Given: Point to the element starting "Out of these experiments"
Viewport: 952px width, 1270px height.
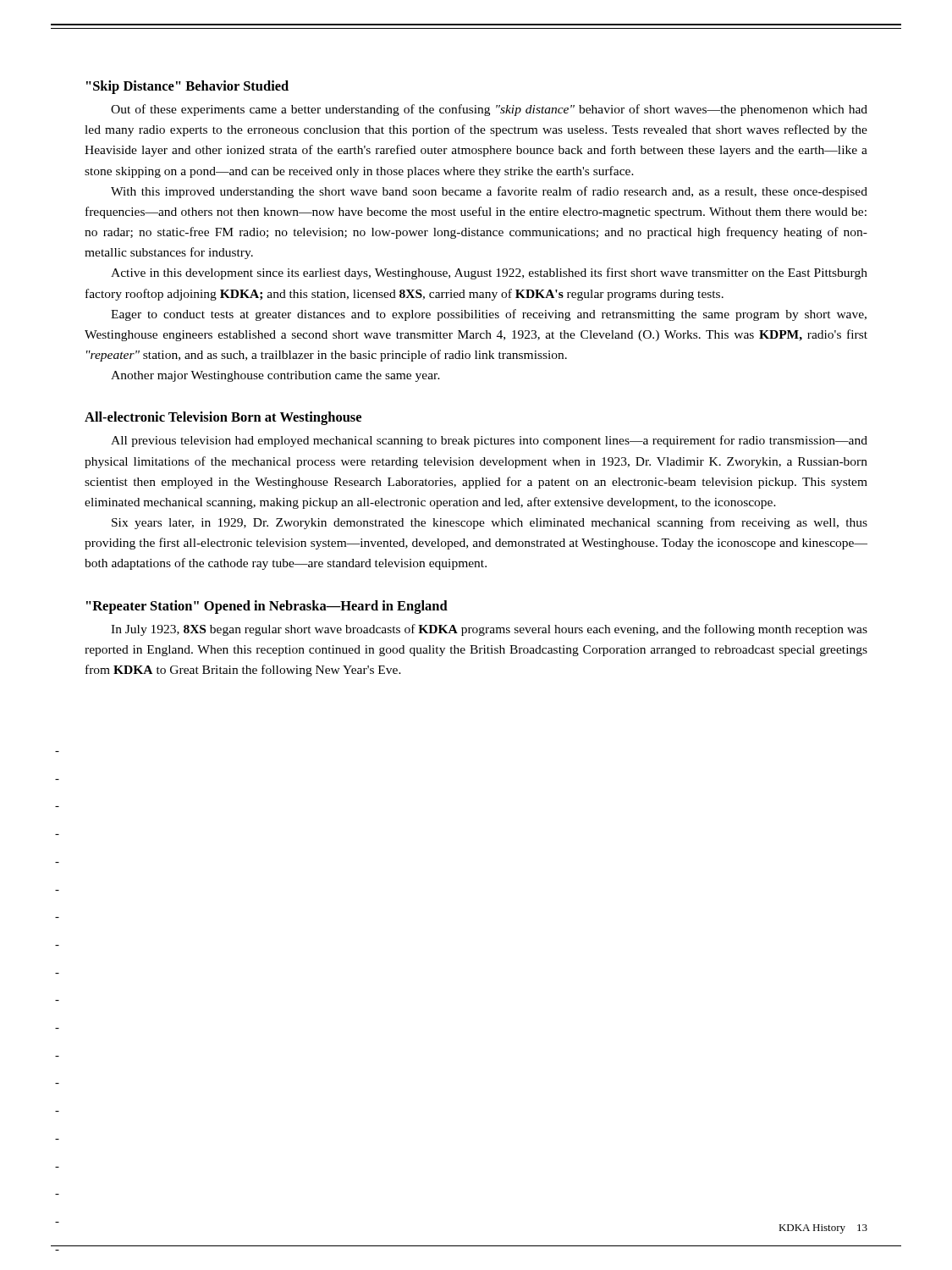Looking at the screenshot, I should click(x=476, y=140).
